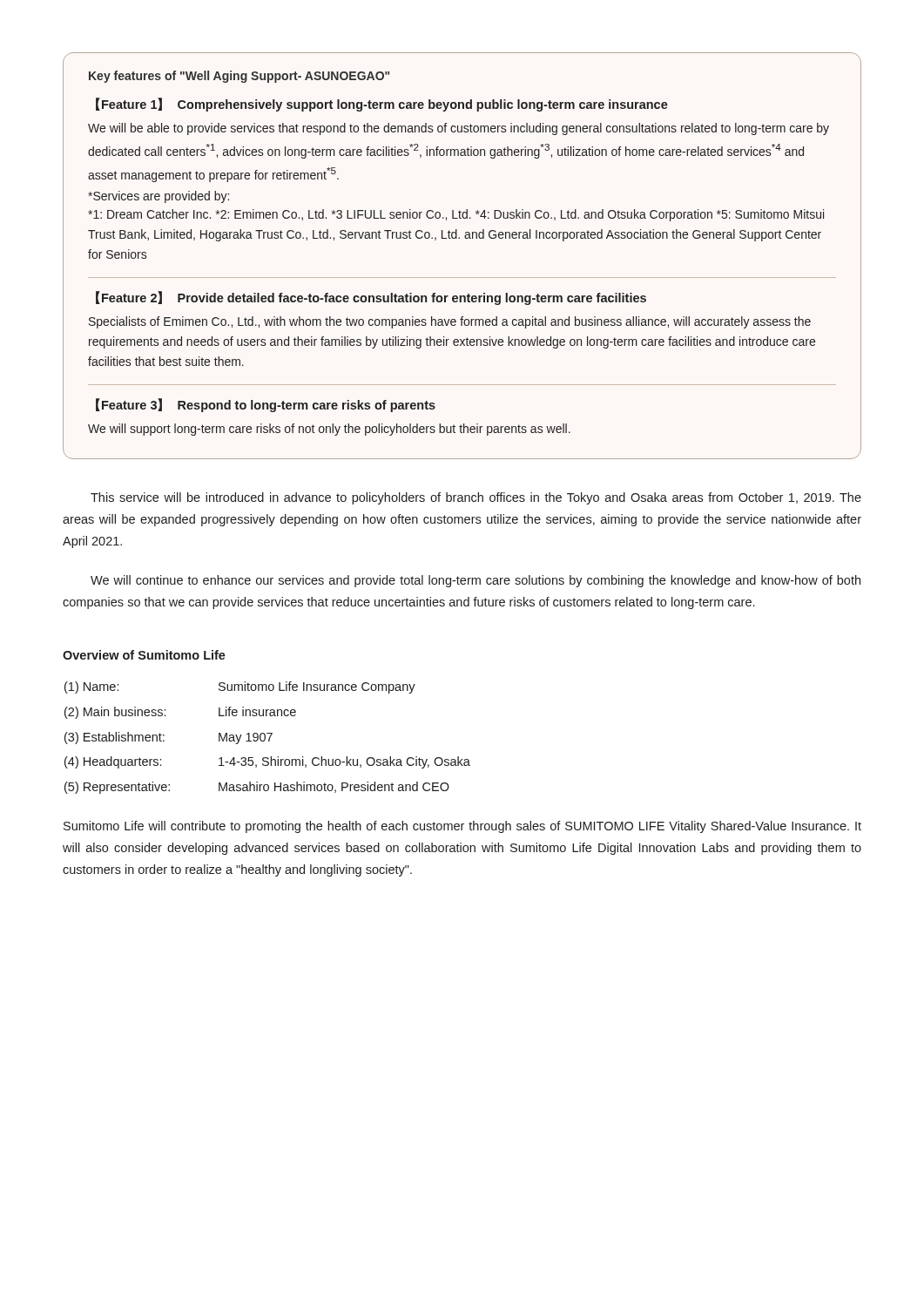Navigate to the element starting "Sumitomo Life will contribute"

coord(462,848)
